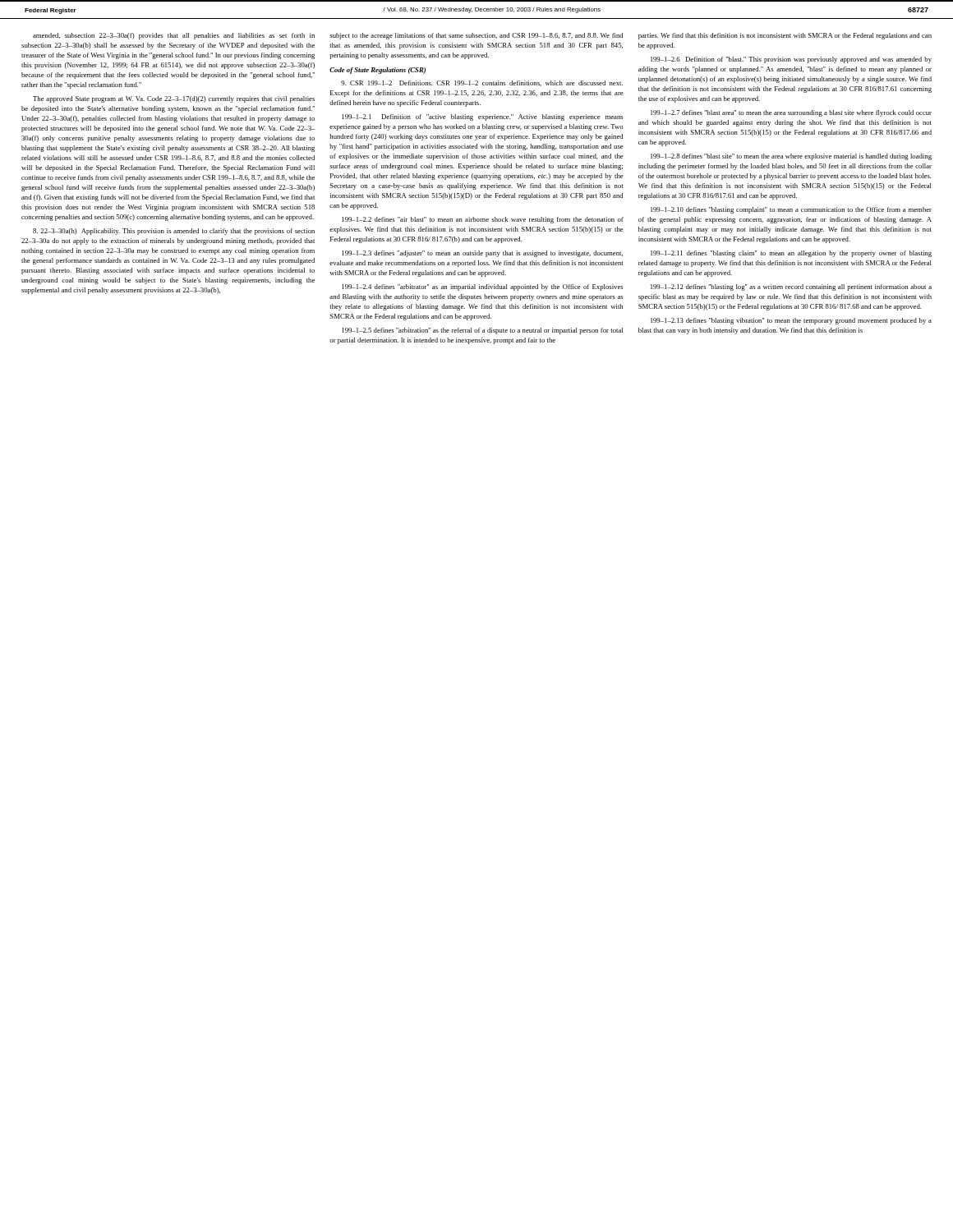Locate the element starting "22–3–30a(h) Applicability. This provision"

point(168,261)
